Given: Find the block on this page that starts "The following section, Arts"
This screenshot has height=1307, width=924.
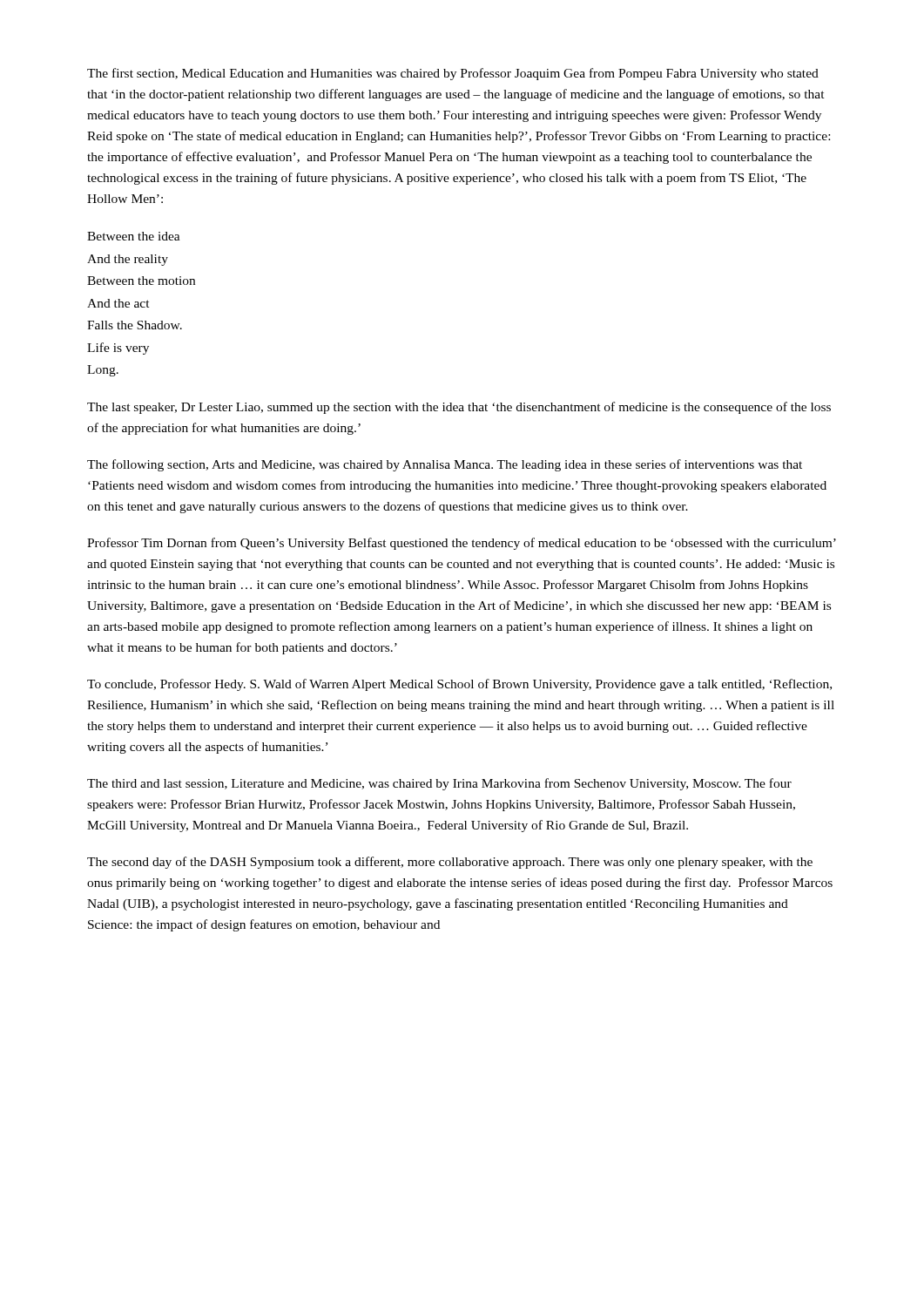Looking at the screenshot, I should point(457,485).
